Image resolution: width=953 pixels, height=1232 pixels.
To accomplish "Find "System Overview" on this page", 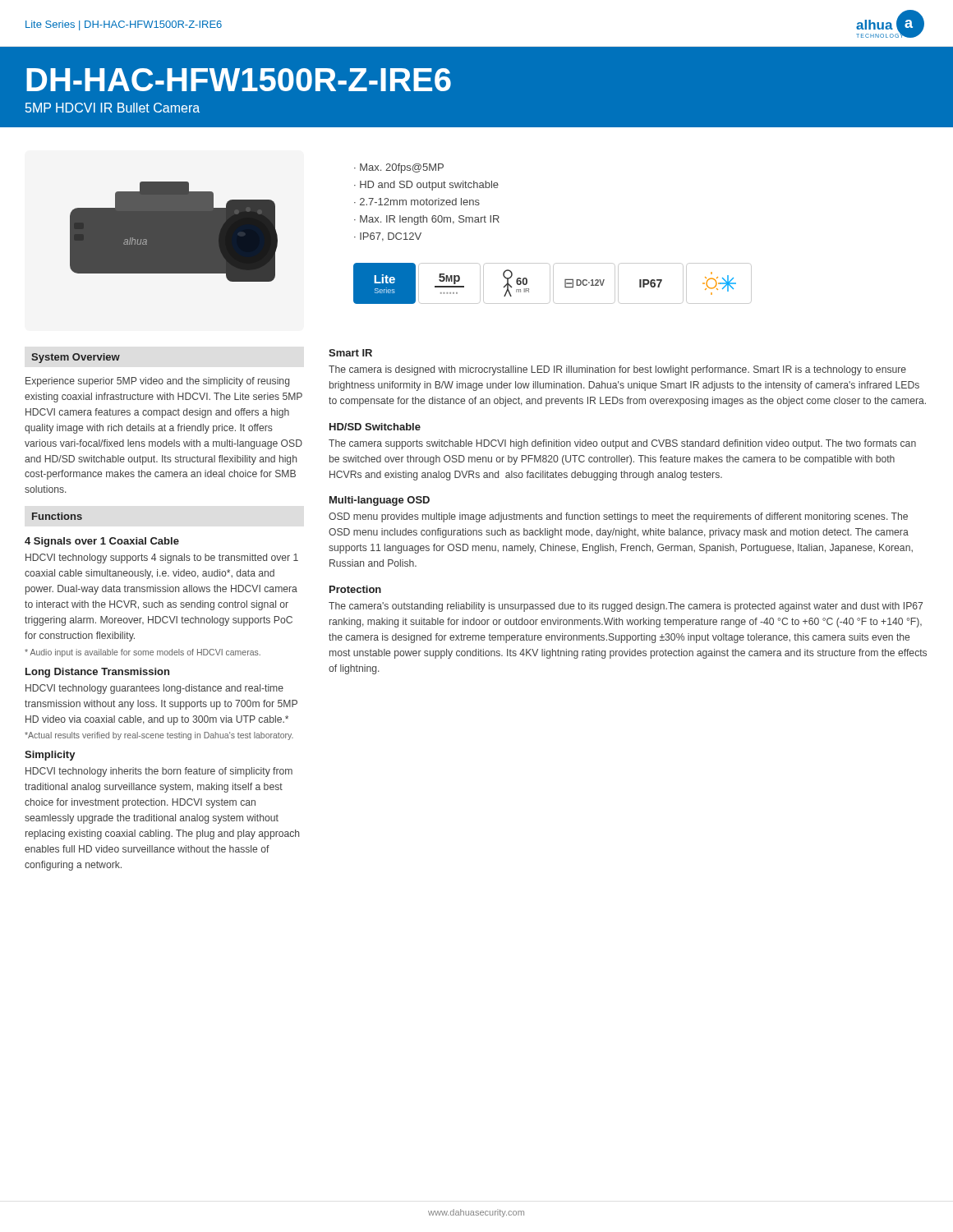I will [x=75, y=357].
